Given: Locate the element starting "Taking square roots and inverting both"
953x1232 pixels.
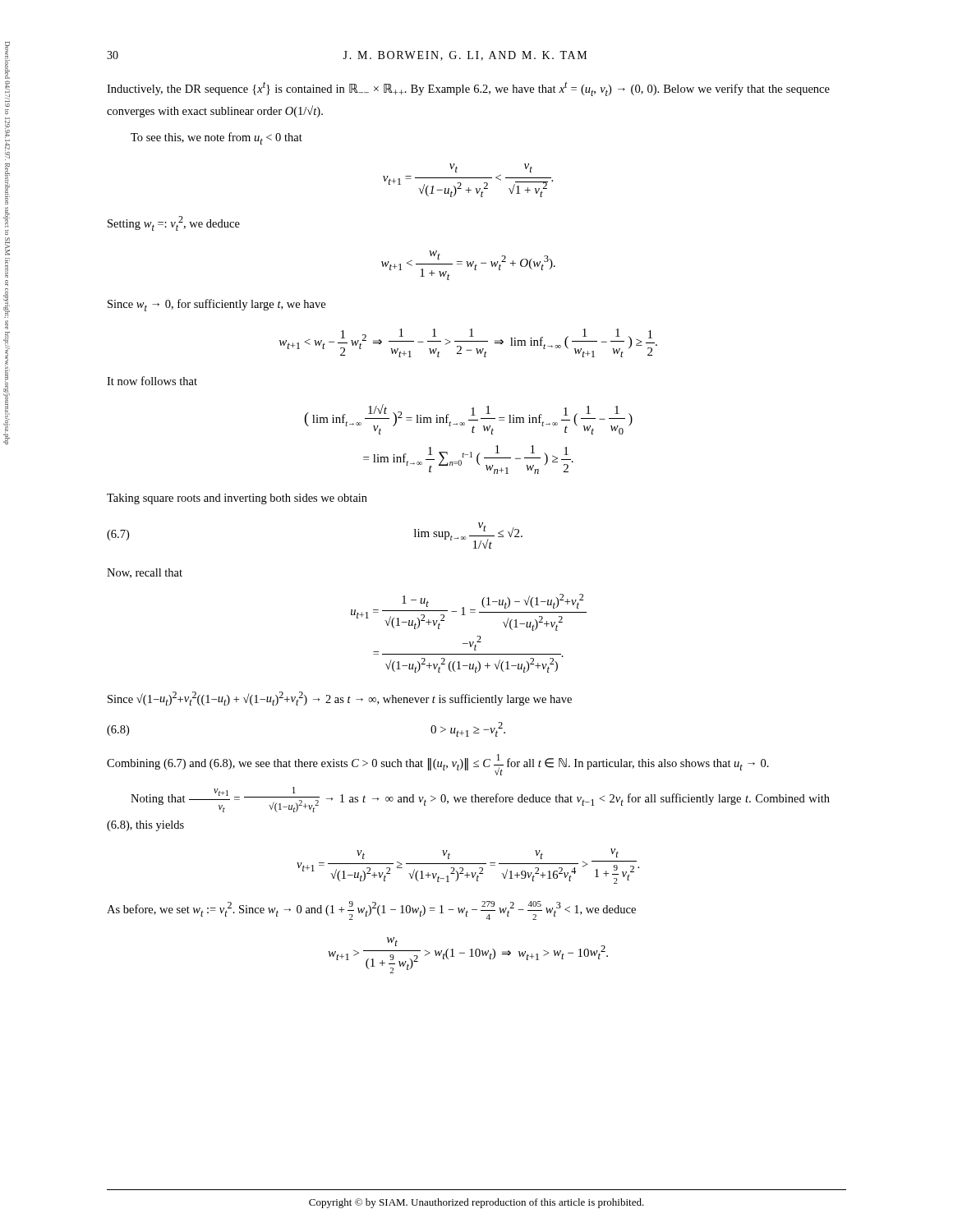Looking at the screenshot, I should pyautogui.click(x=237, y=499).
